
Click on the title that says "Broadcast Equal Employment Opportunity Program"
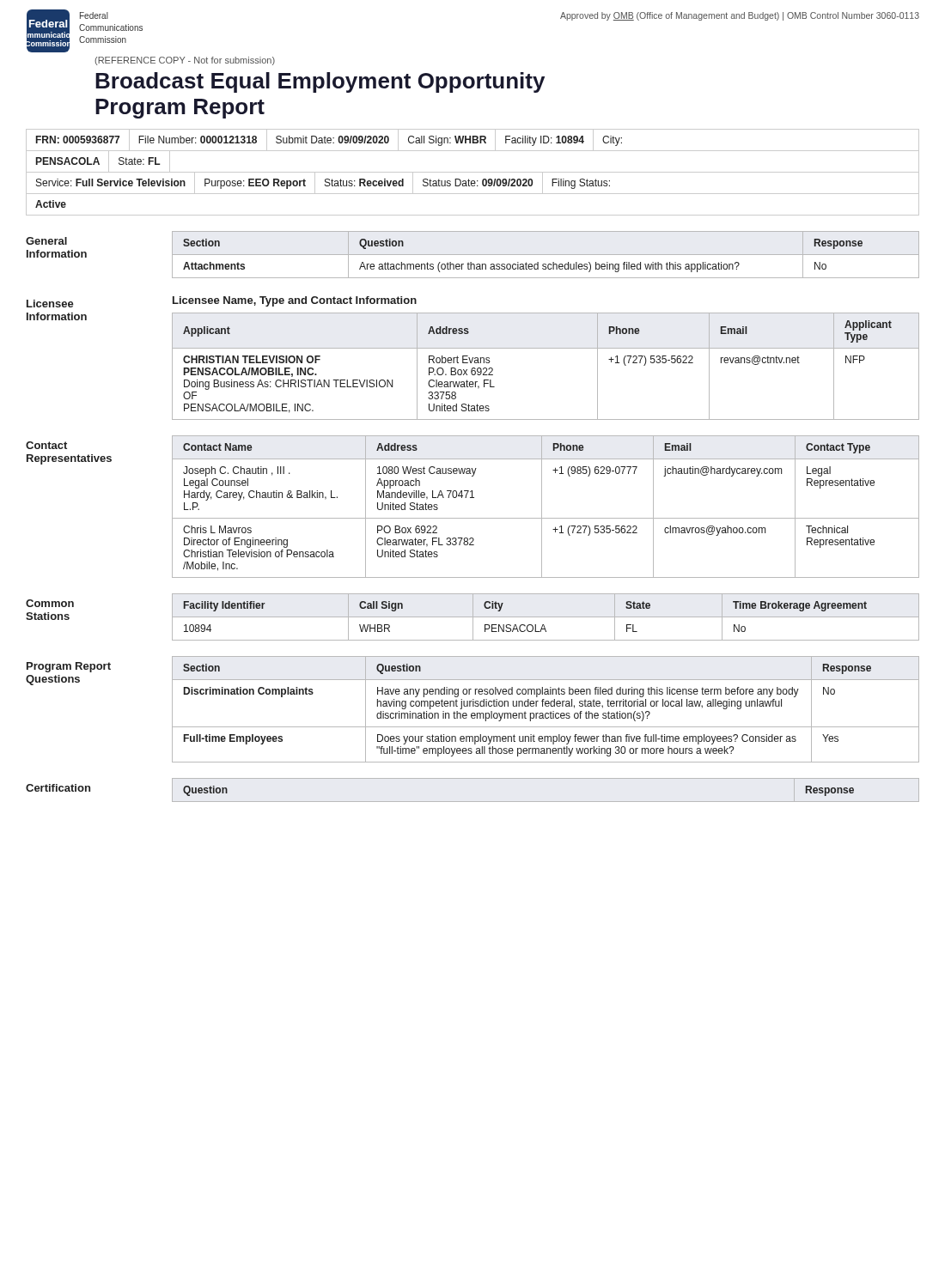click(x=507, y=94)
